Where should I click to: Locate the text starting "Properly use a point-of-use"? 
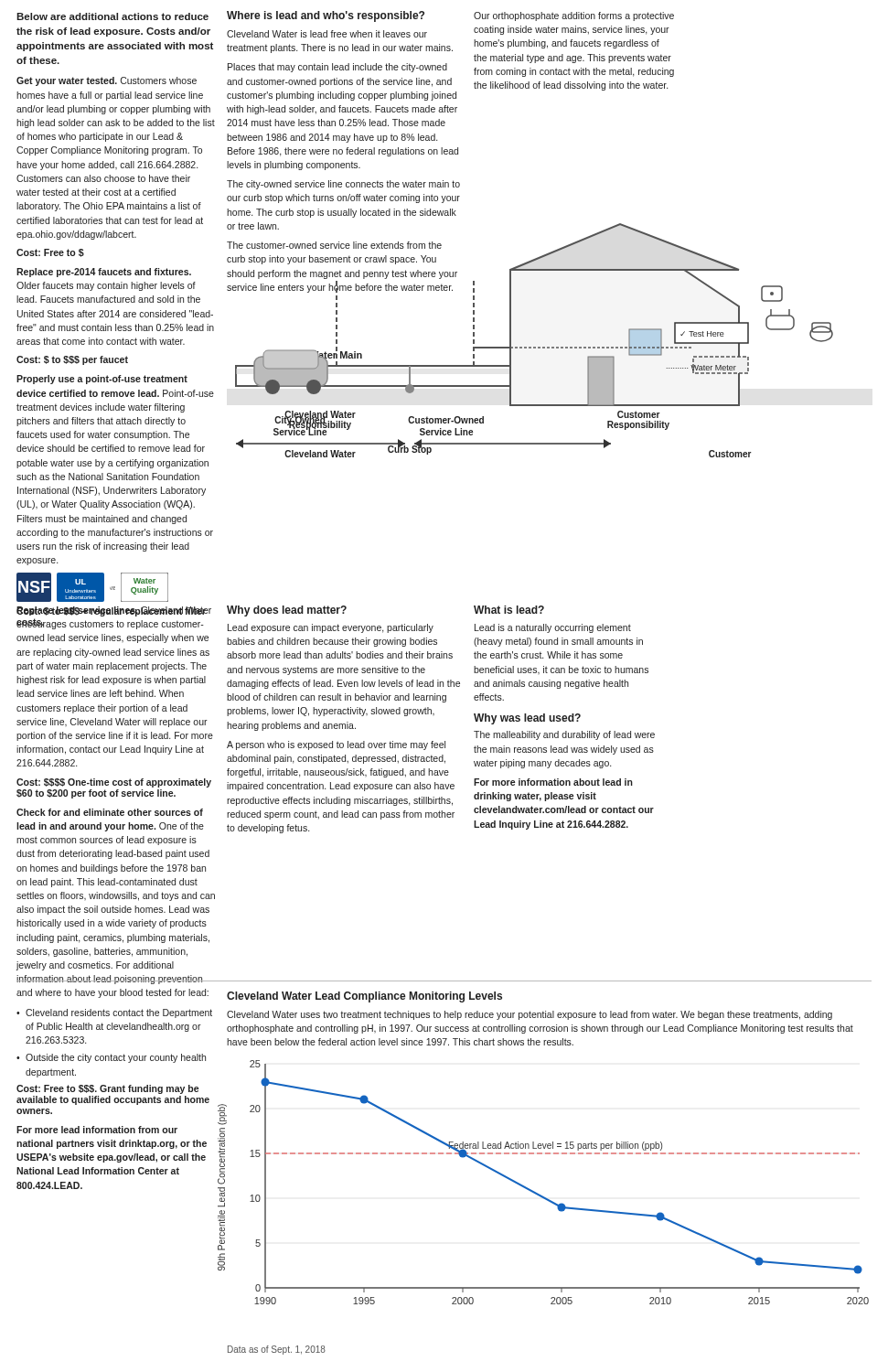115,469
